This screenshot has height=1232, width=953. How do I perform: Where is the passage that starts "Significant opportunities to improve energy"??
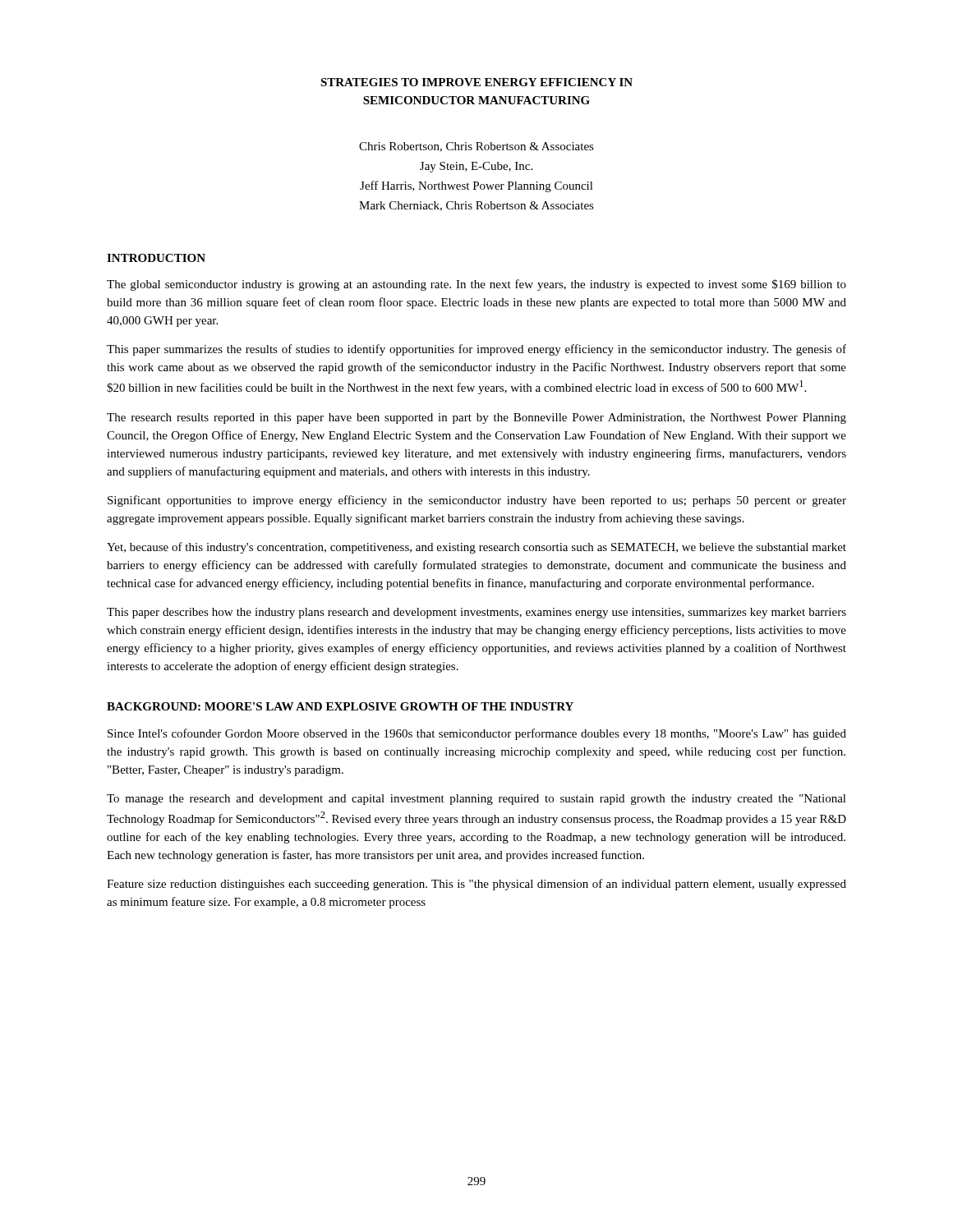click(476, 509)
